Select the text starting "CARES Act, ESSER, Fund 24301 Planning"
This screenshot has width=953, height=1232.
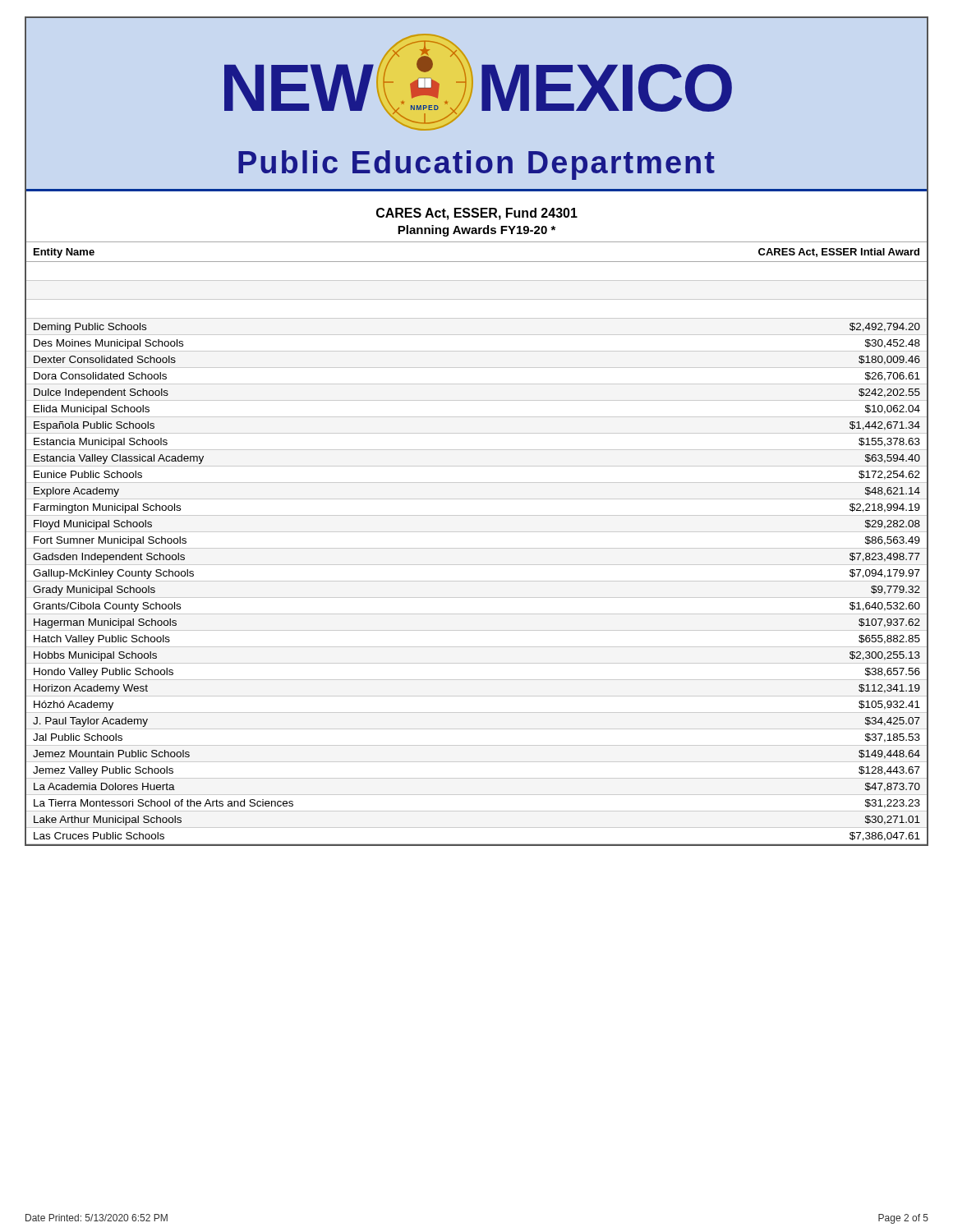point(476,221)
